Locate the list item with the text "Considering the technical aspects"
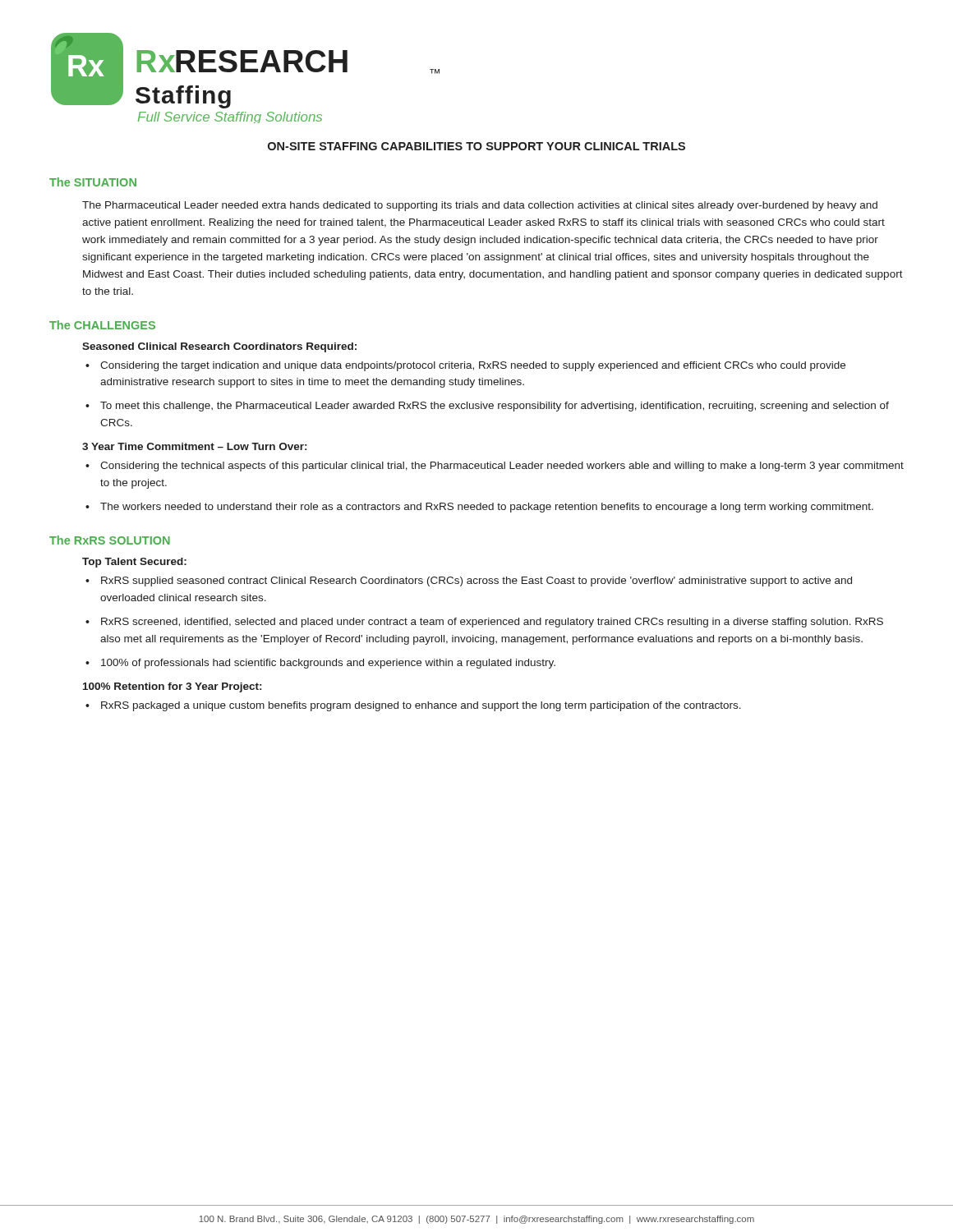 pyautogui.click(x=502, y=474)
